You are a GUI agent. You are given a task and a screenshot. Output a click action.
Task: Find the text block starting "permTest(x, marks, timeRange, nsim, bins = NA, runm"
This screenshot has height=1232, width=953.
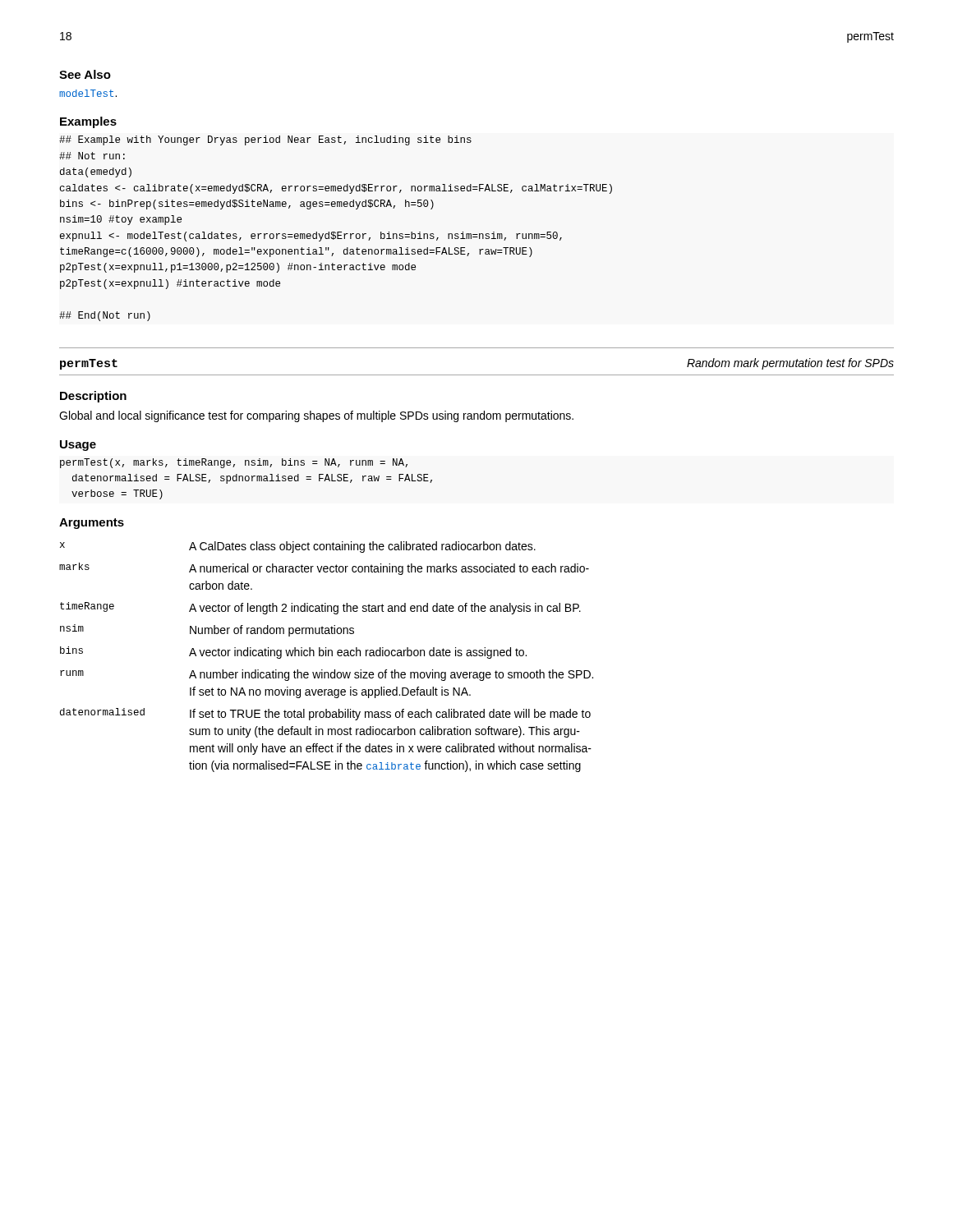pyautogui.click(x=234, y=463)
